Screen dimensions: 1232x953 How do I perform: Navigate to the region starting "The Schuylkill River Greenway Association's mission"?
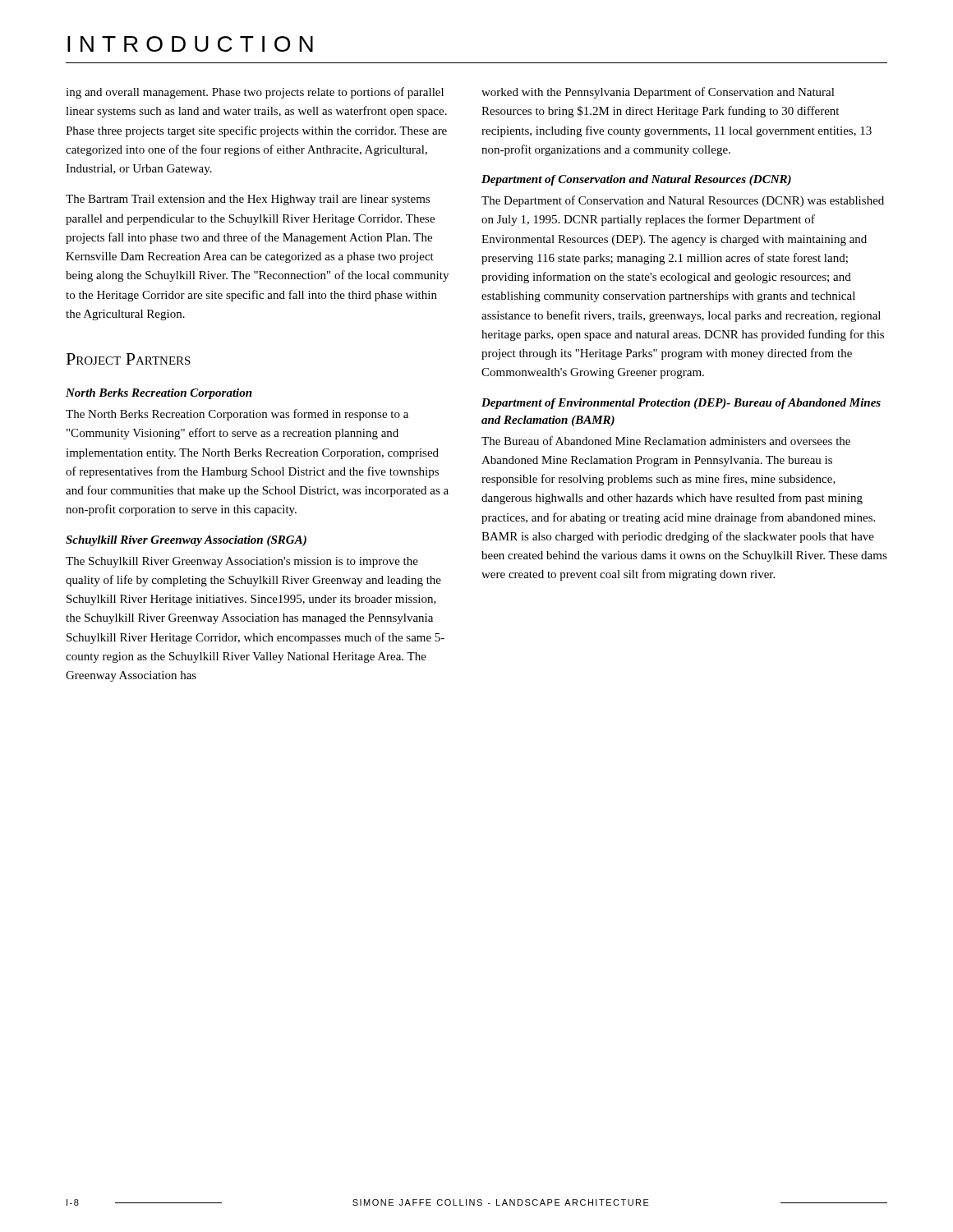pos(259,618)
